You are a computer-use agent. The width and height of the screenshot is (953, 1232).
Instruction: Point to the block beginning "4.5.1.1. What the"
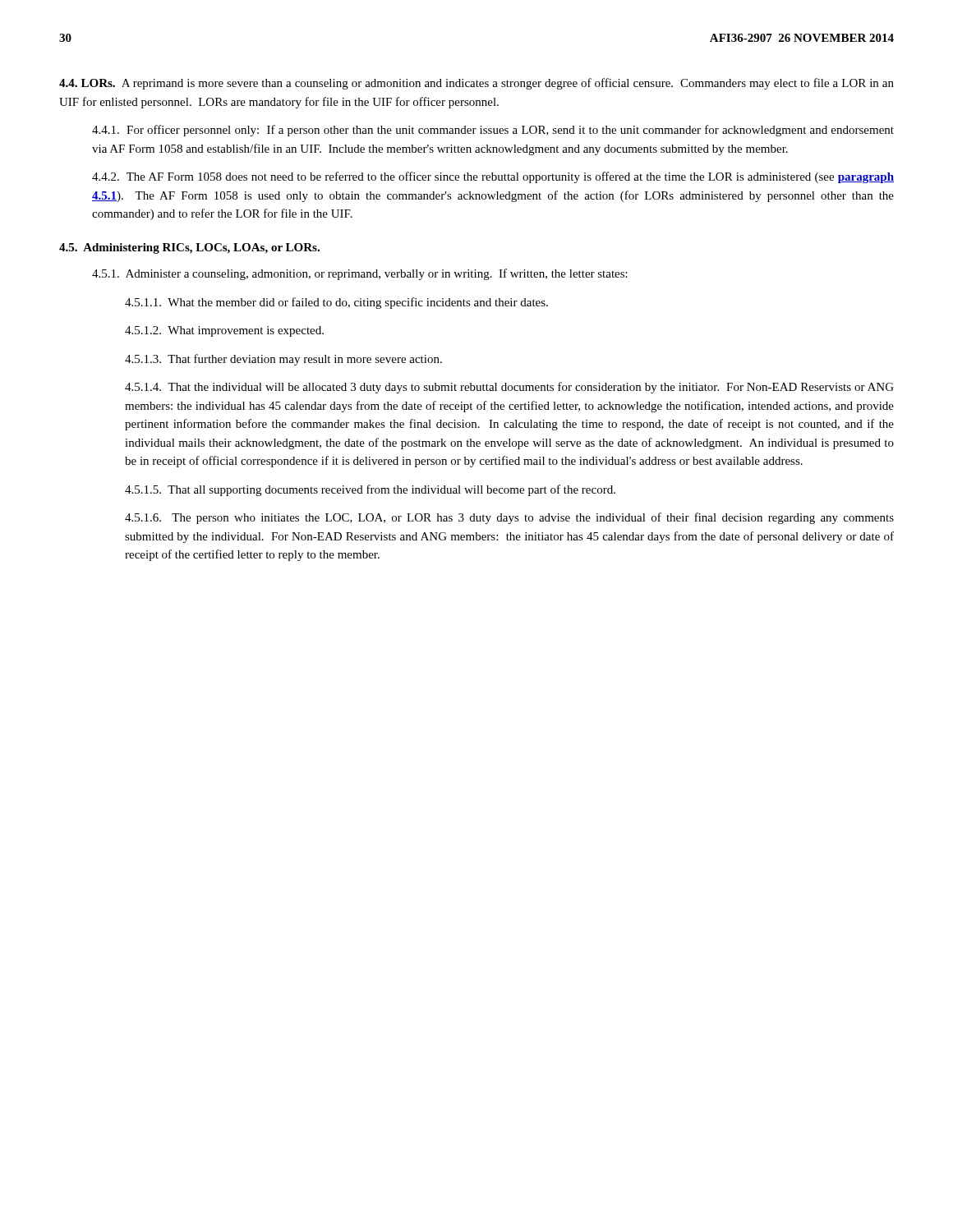point(509,302)
